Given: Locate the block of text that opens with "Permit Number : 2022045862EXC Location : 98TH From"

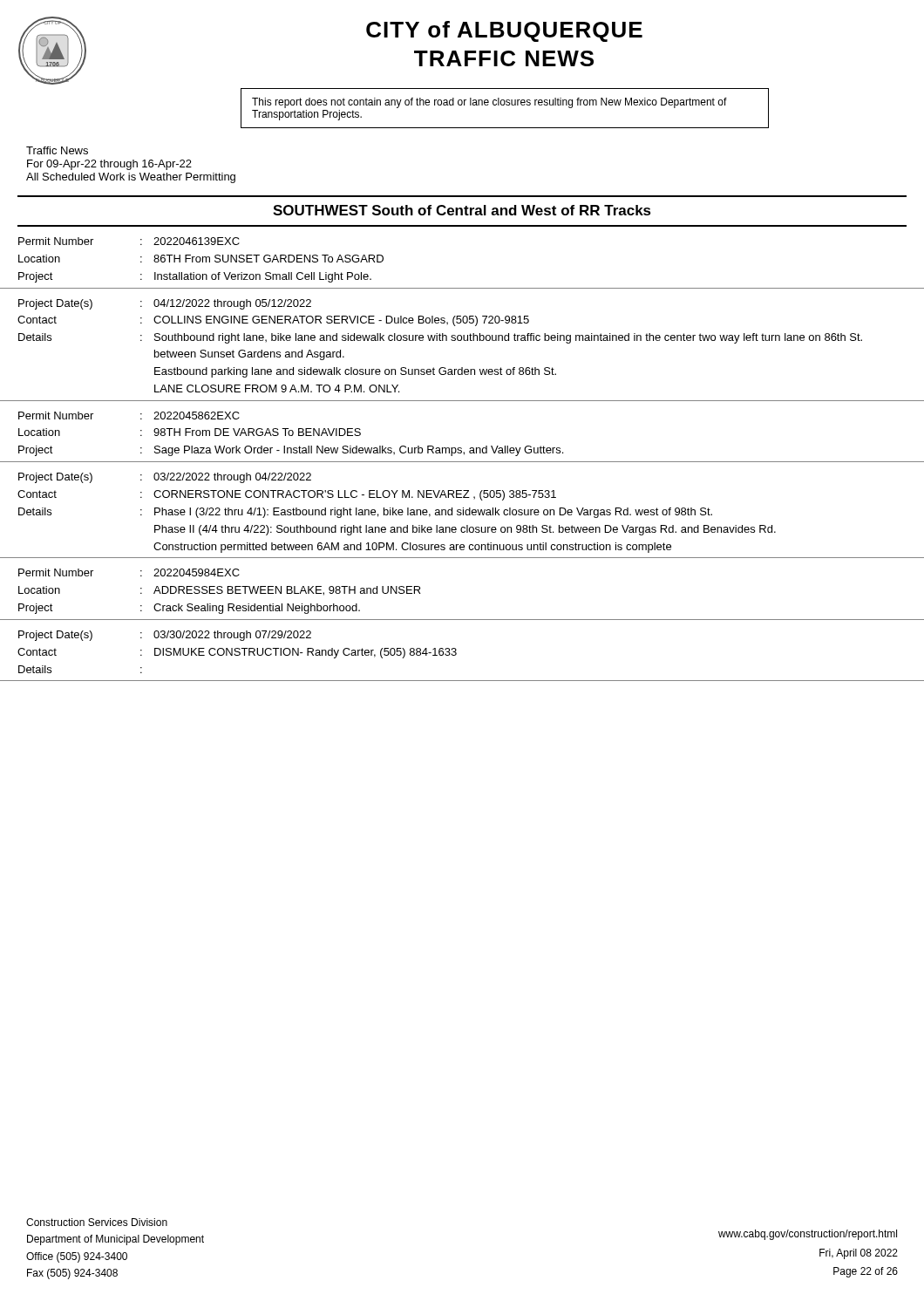Looking at the screenshot, I should coord(291,434).
